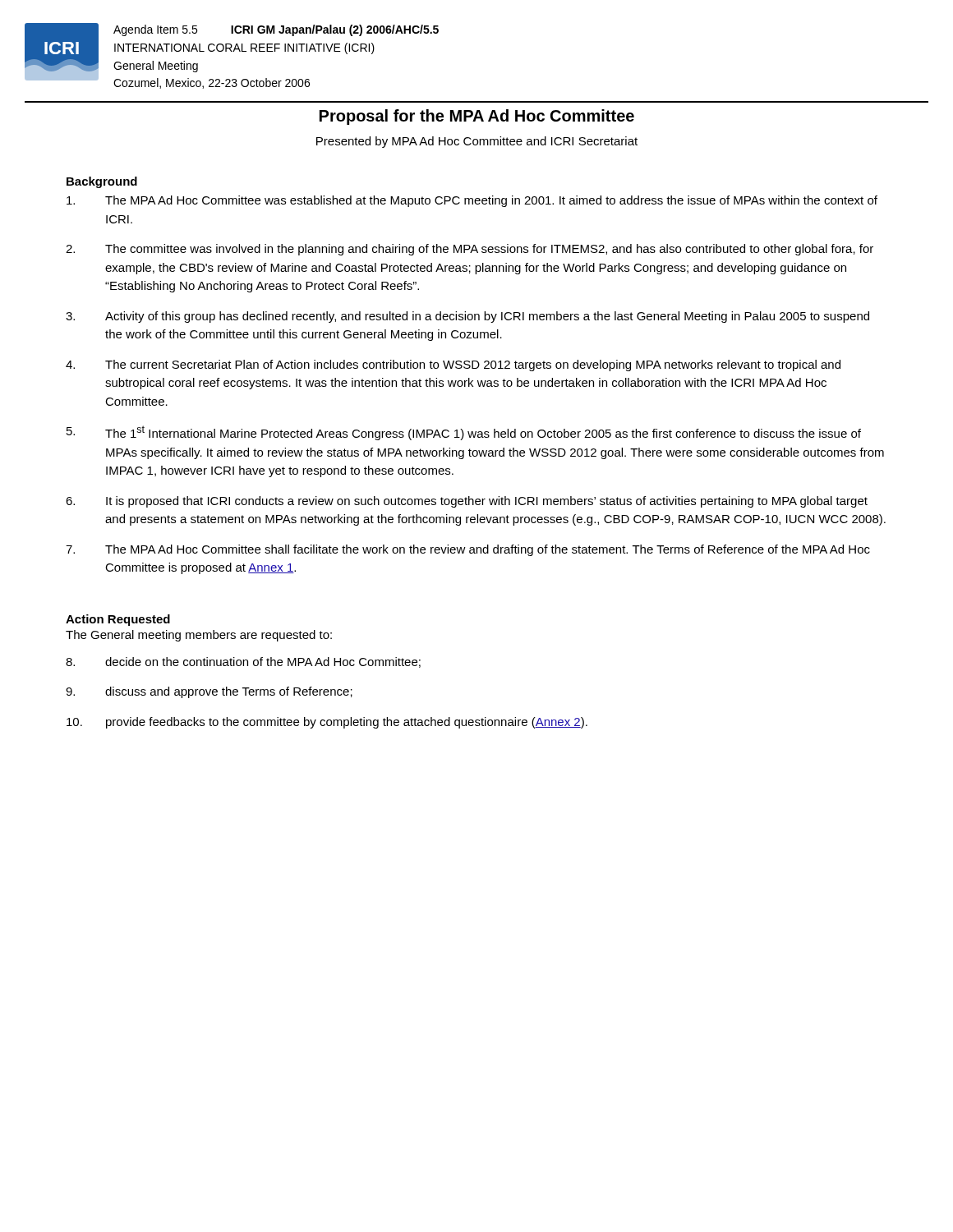Screen dimensions: 1232x953
Task: Navigate to the passage starting "9. discuss and approve the Terms of"
Action: point(209,692)
